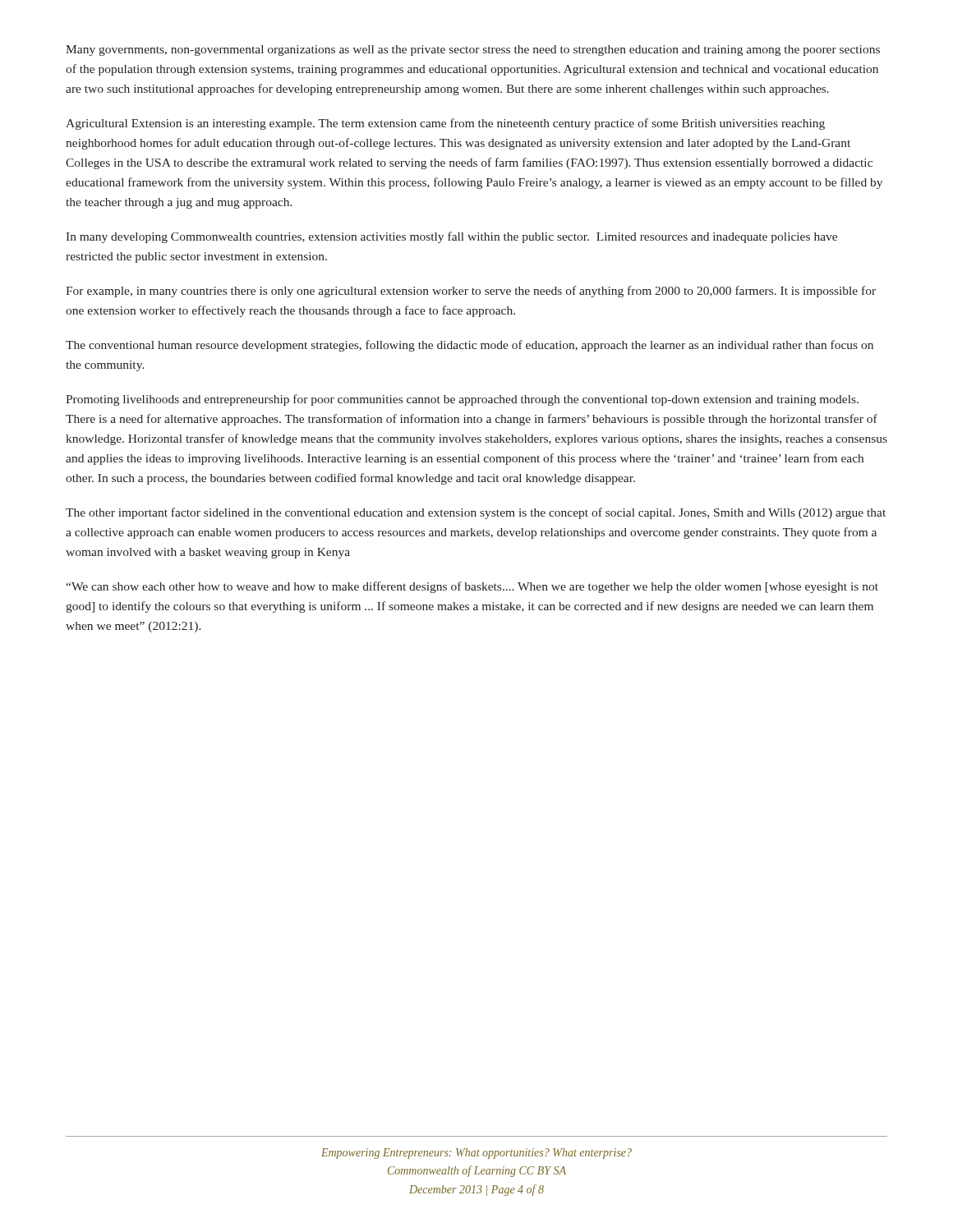Select the text block that says "For example, in many countries there"
The width and height of the screenshot is (953, 1232).
[x=471, y=300]
